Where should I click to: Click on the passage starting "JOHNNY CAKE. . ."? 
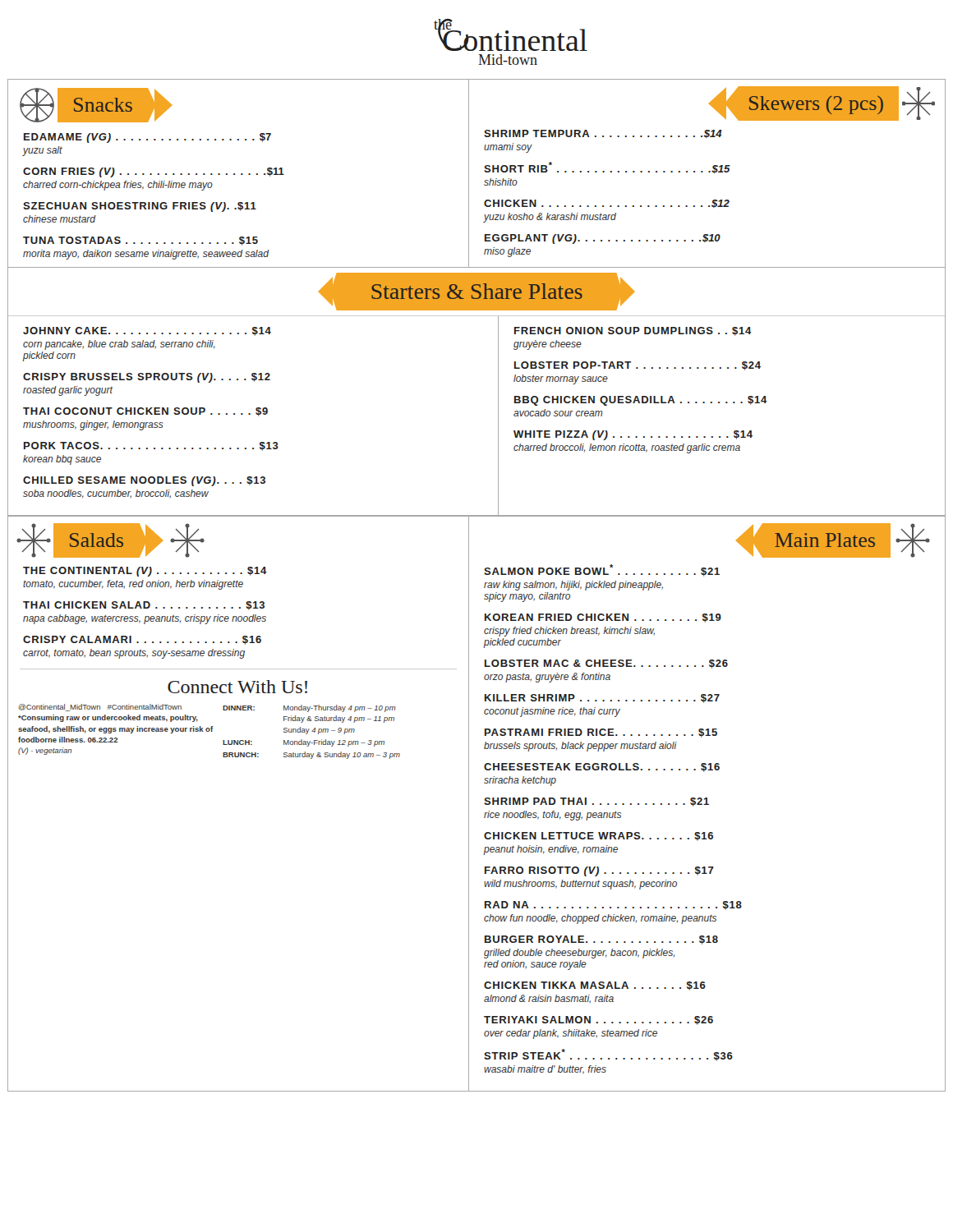(253, 343)
